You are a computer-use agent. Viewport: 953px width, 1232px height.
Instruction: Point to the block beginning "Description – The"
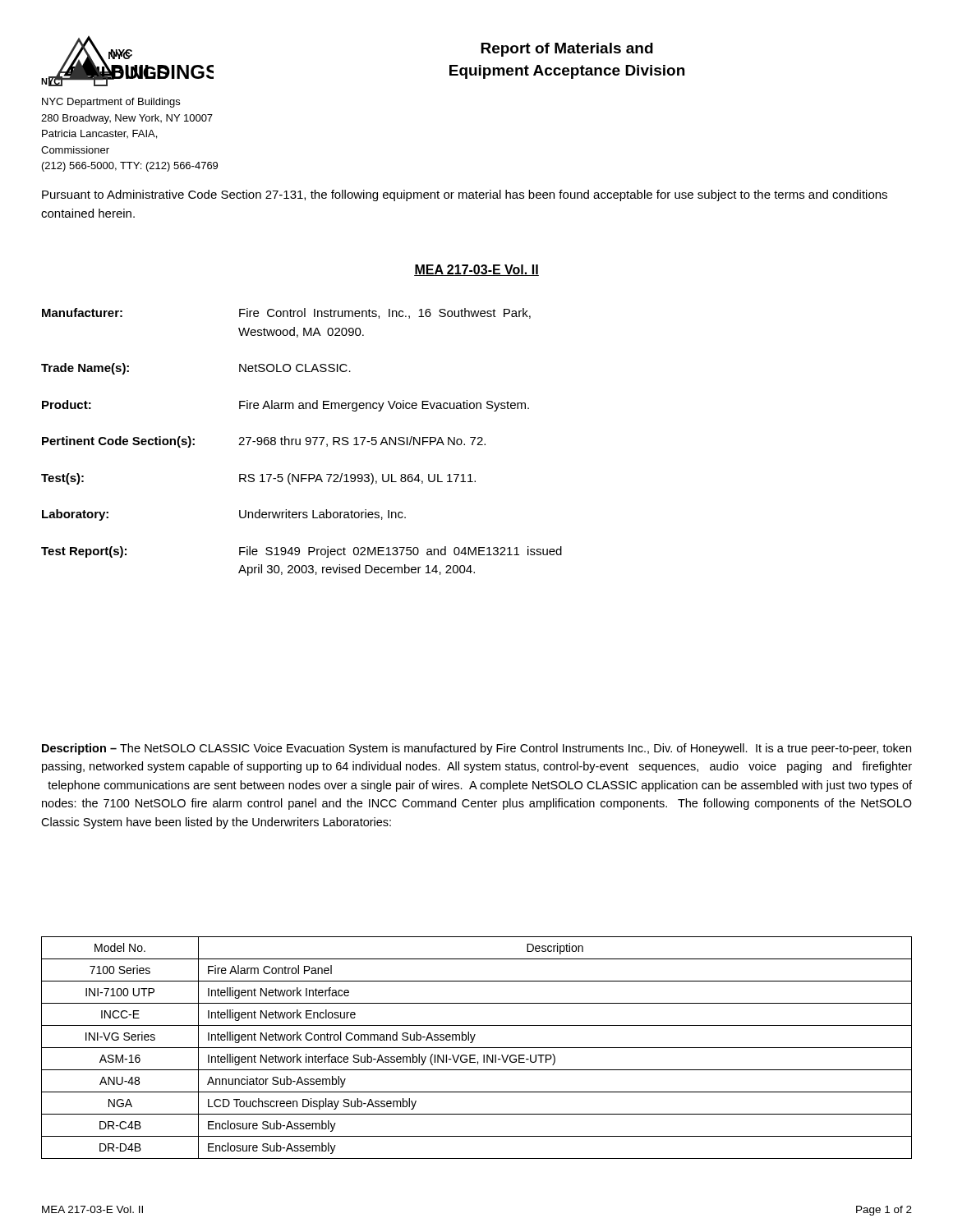tap(476, 785)
